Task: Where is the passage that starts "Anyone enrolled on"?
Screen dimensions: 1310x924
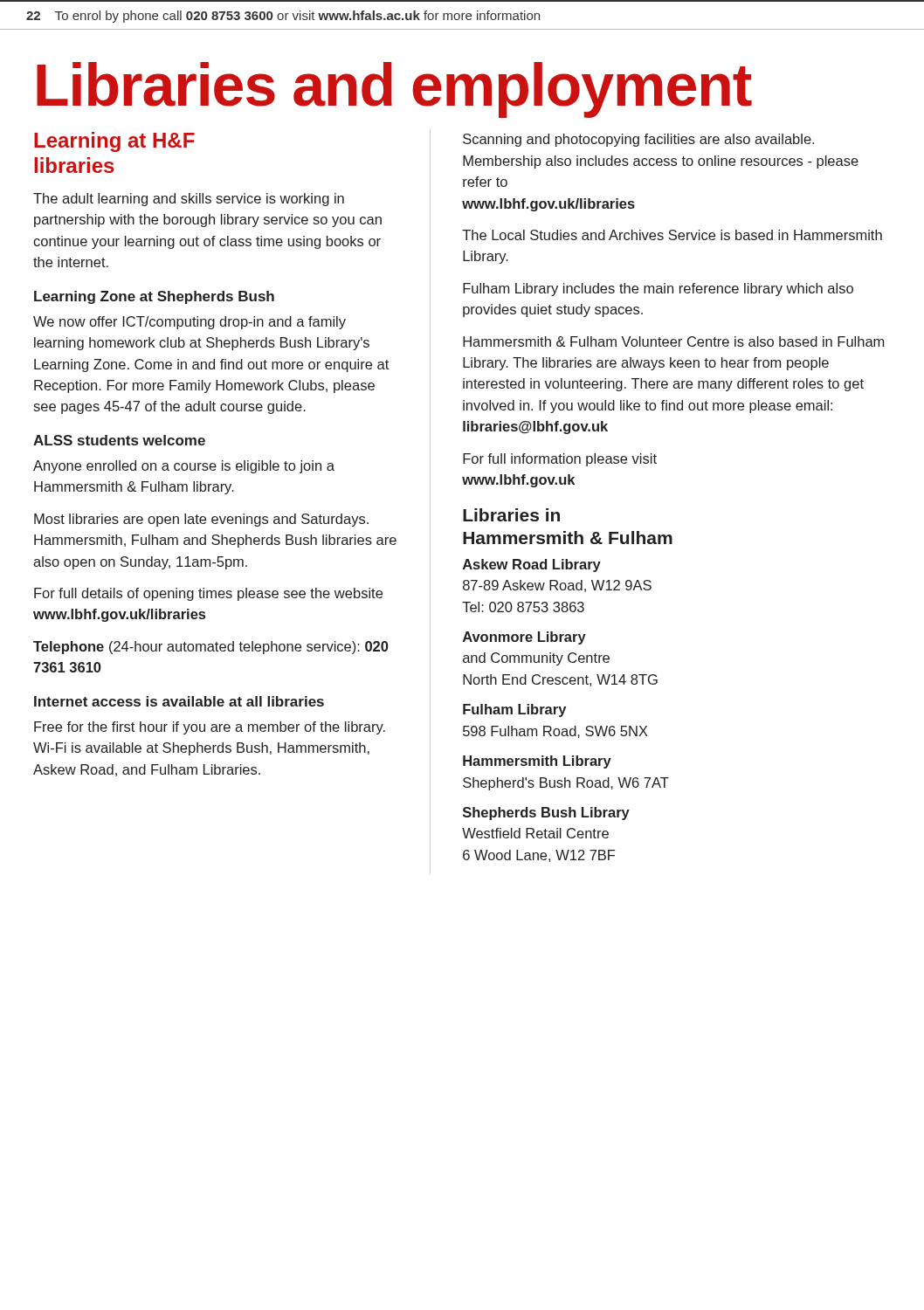Action: click(x=184, y=476)
